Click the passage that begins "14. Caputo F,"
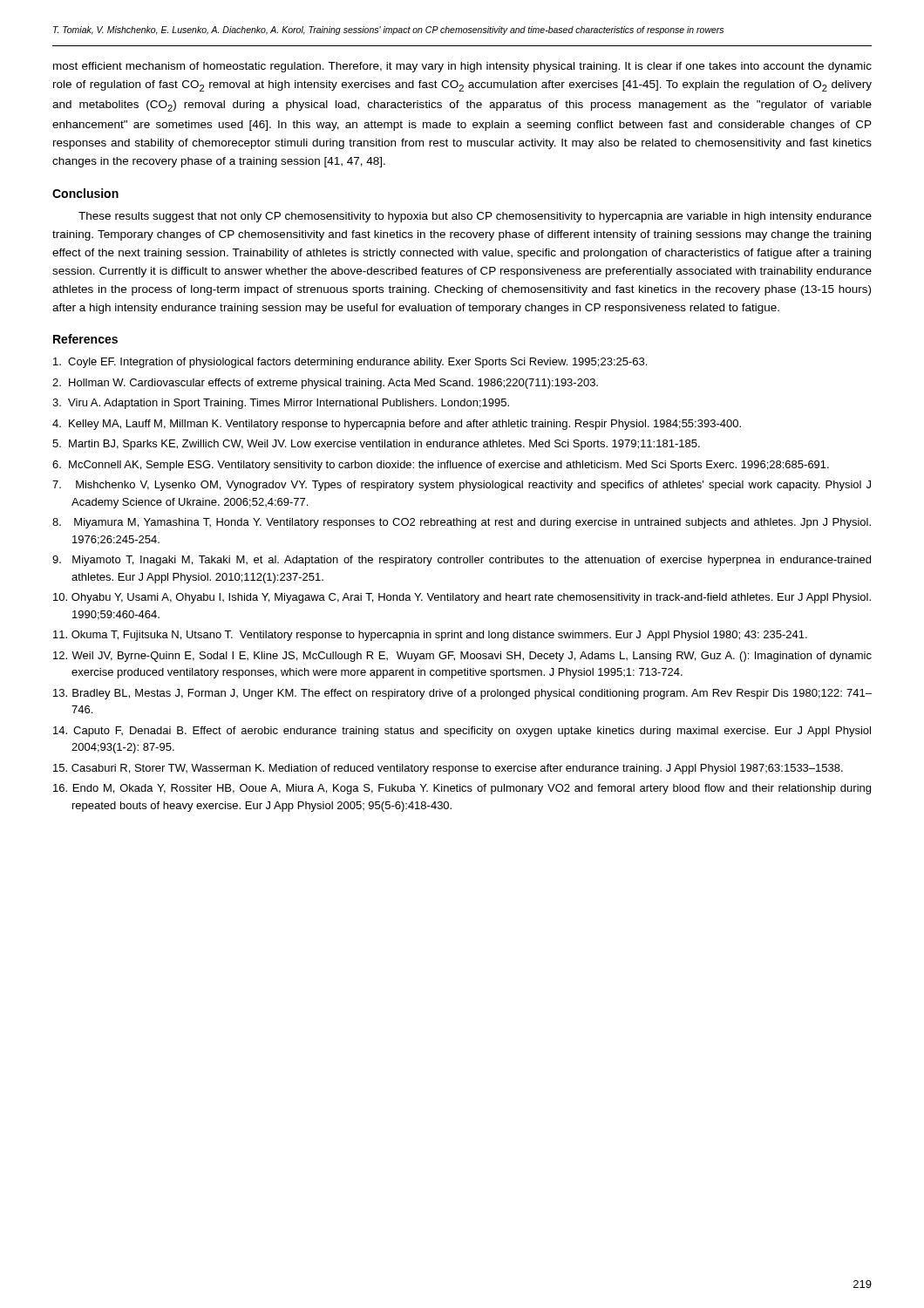924x1308 pixels. (462, 739)
